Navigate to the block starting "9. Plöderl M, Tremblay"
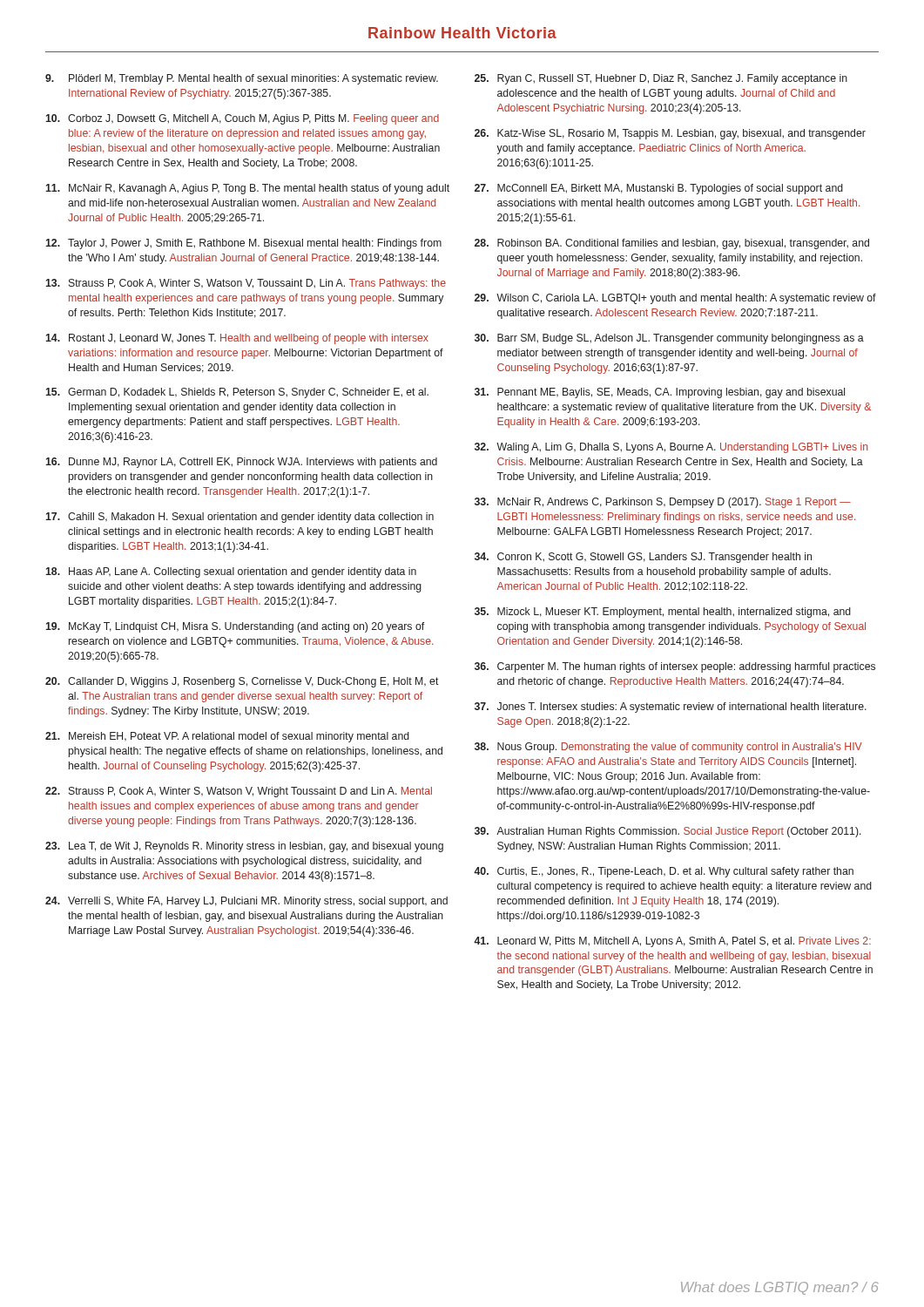The width and height of the screenshot is (924, 1307). [x=248, y=86]
